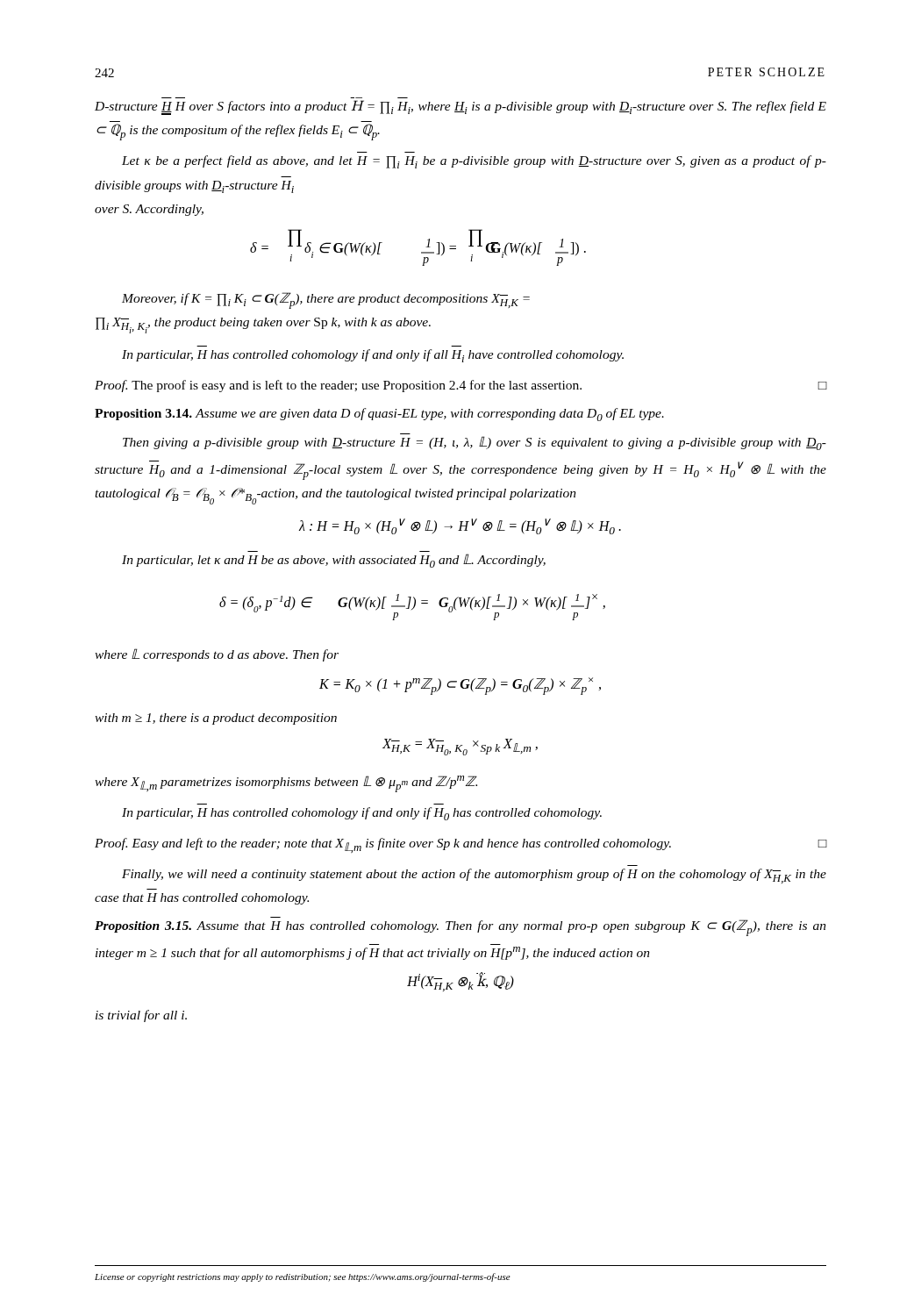The image size is (921, 1316).
Task: Click on the passage starting "Hi(XH,K ⊗k k̂,"
Action: (460, 981)
